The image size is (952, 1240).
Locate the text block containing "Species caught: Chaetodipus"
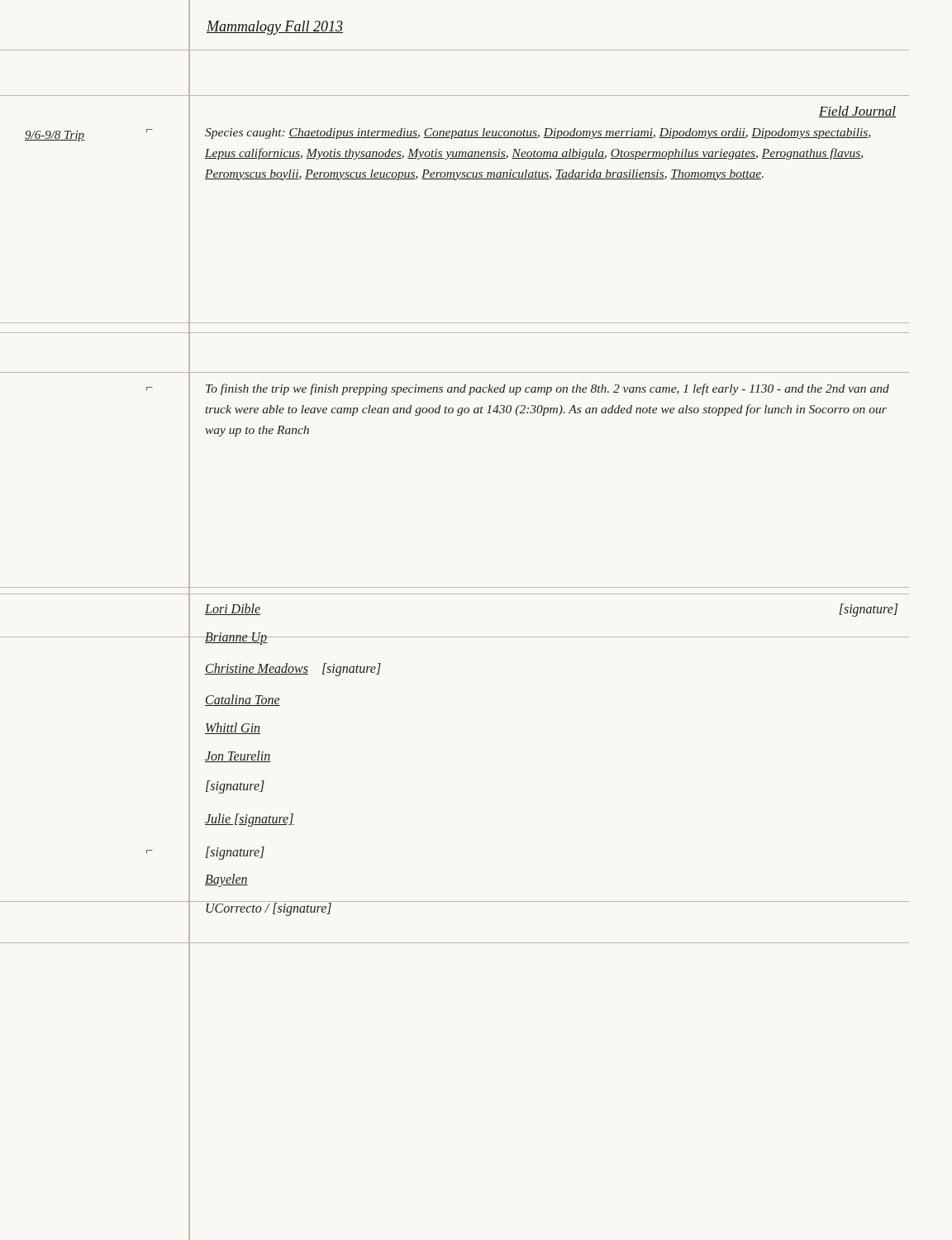coord(538,152)
